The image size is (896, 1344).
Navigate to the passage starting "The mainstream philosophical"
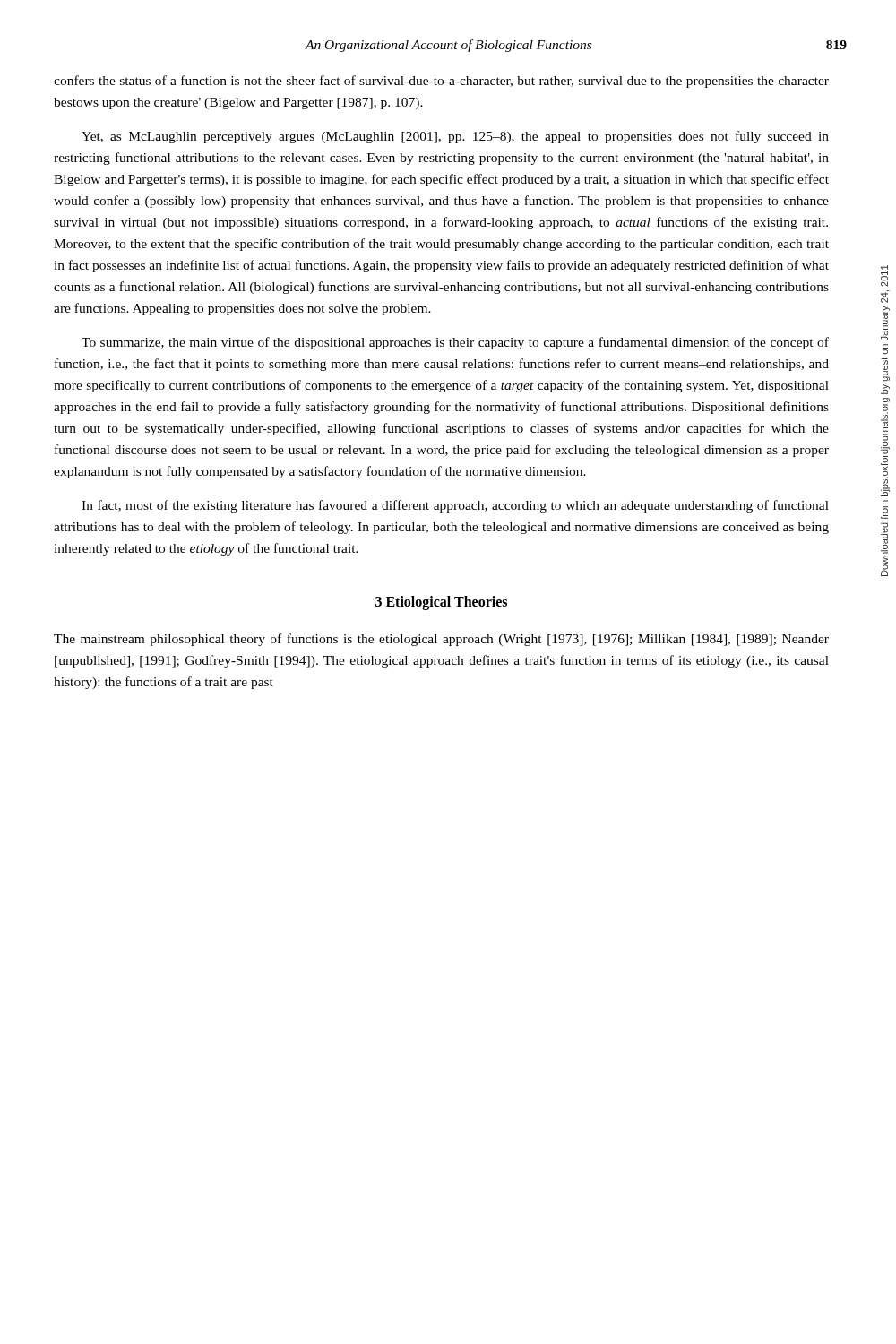point(441,660)
